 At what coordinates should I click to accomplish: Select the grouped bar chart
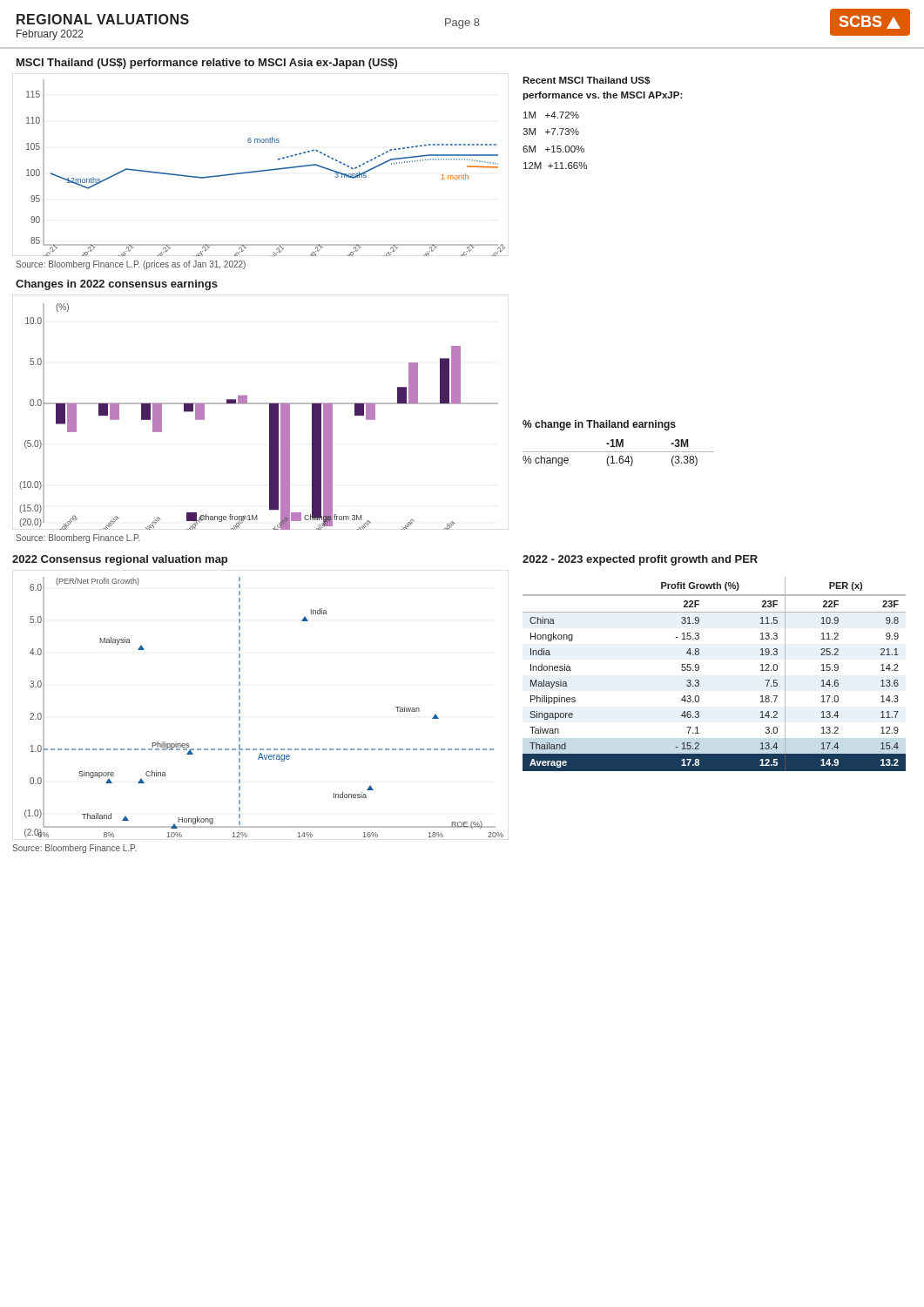click(x=260, y=412)
